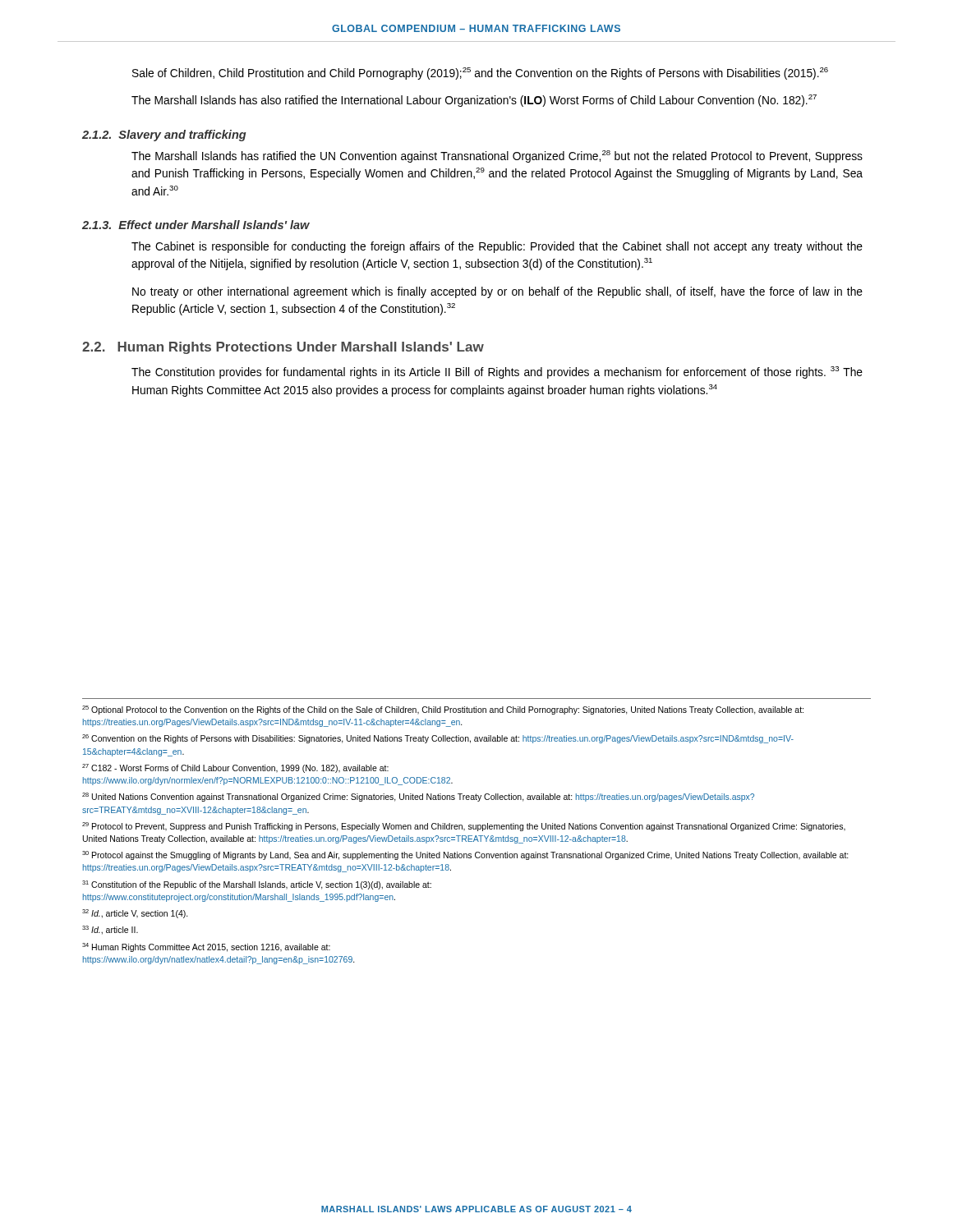
Task: Select the passage starting "31 Constitution of"
Action: point(257,890)
